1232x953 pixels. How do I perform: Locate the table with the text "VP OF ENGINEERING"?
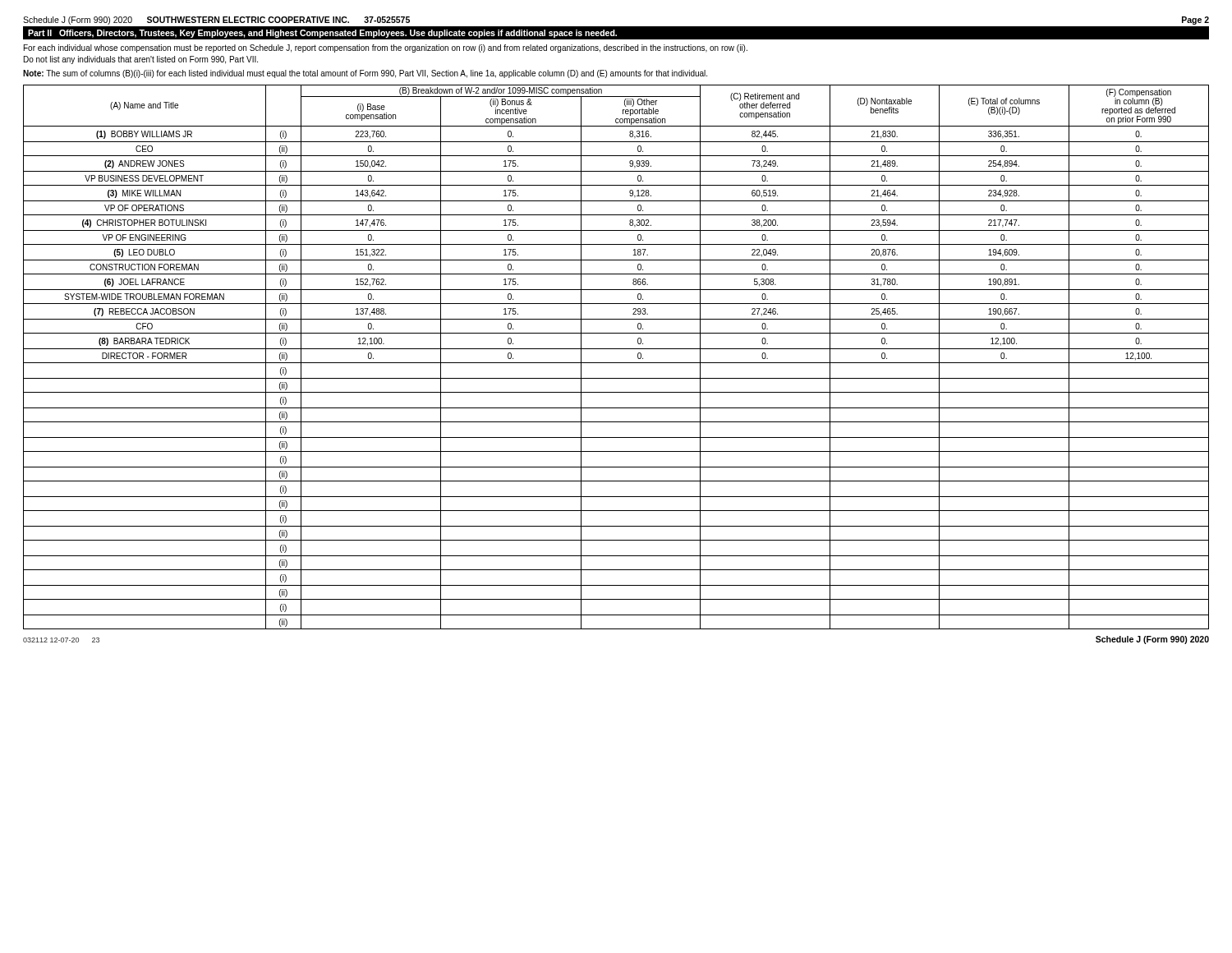(616, 357)
